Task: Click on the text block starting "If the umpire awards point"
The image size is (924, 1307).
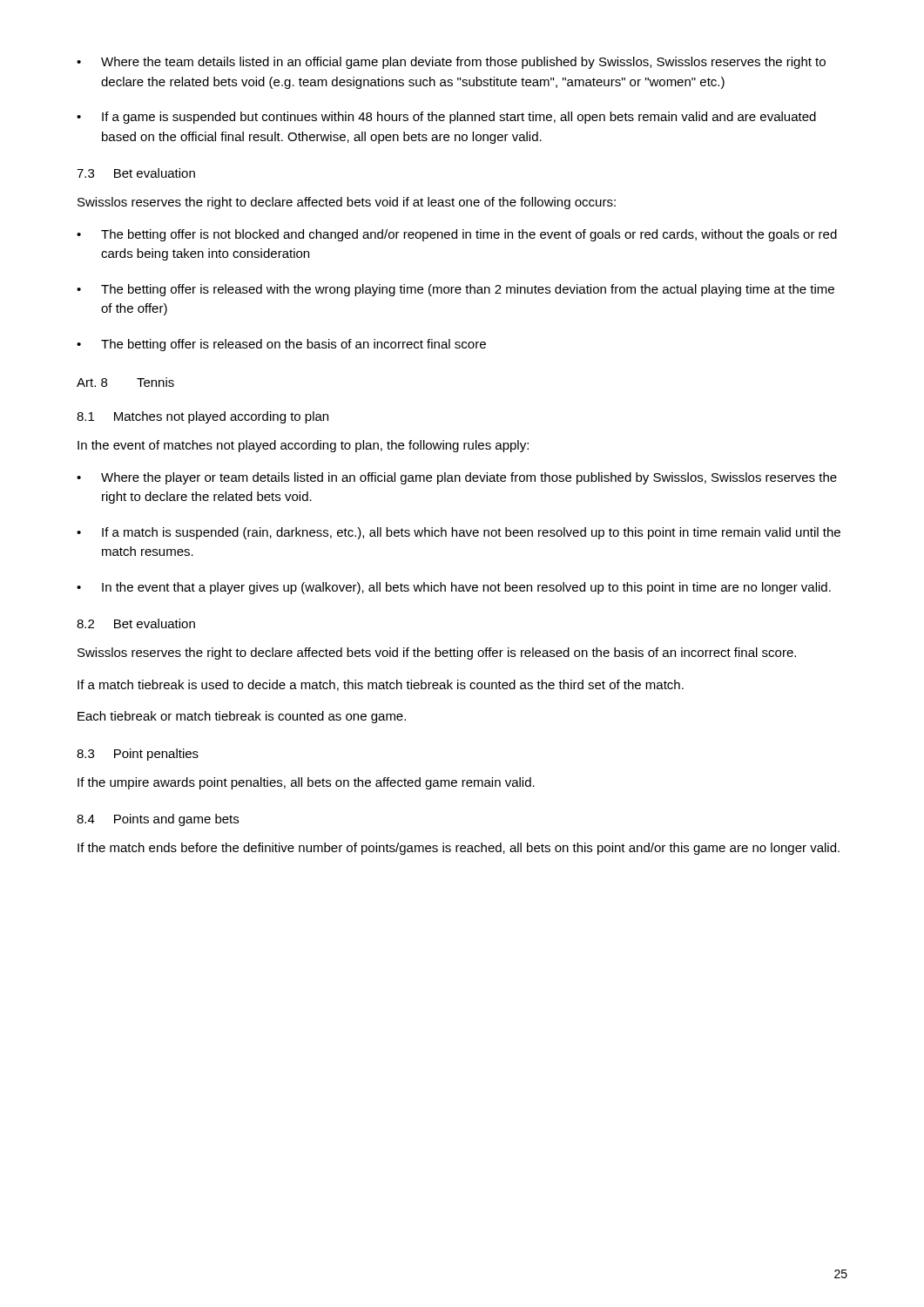Action: tap(306, 782)
